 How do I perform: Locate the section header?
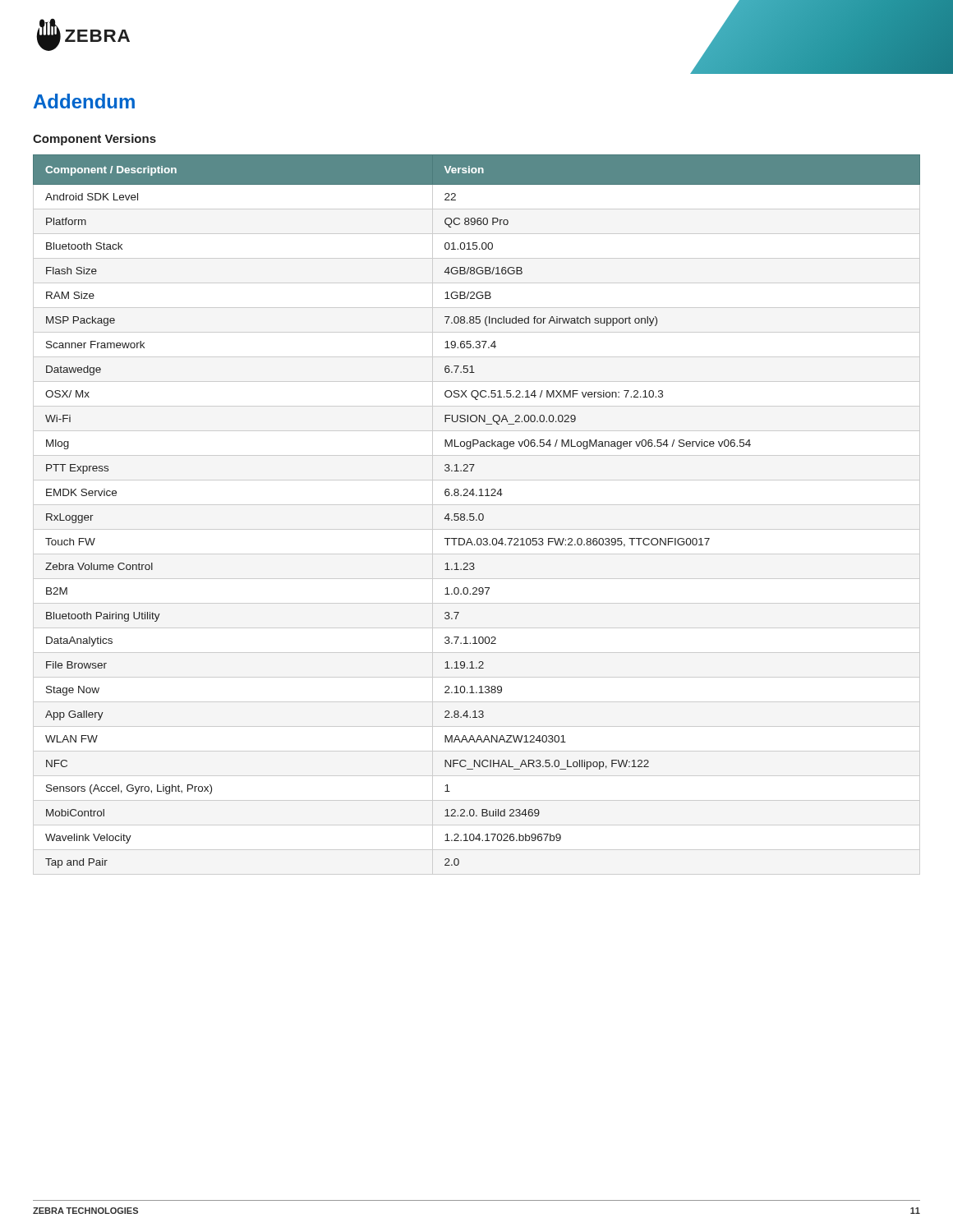coord(94,138)
